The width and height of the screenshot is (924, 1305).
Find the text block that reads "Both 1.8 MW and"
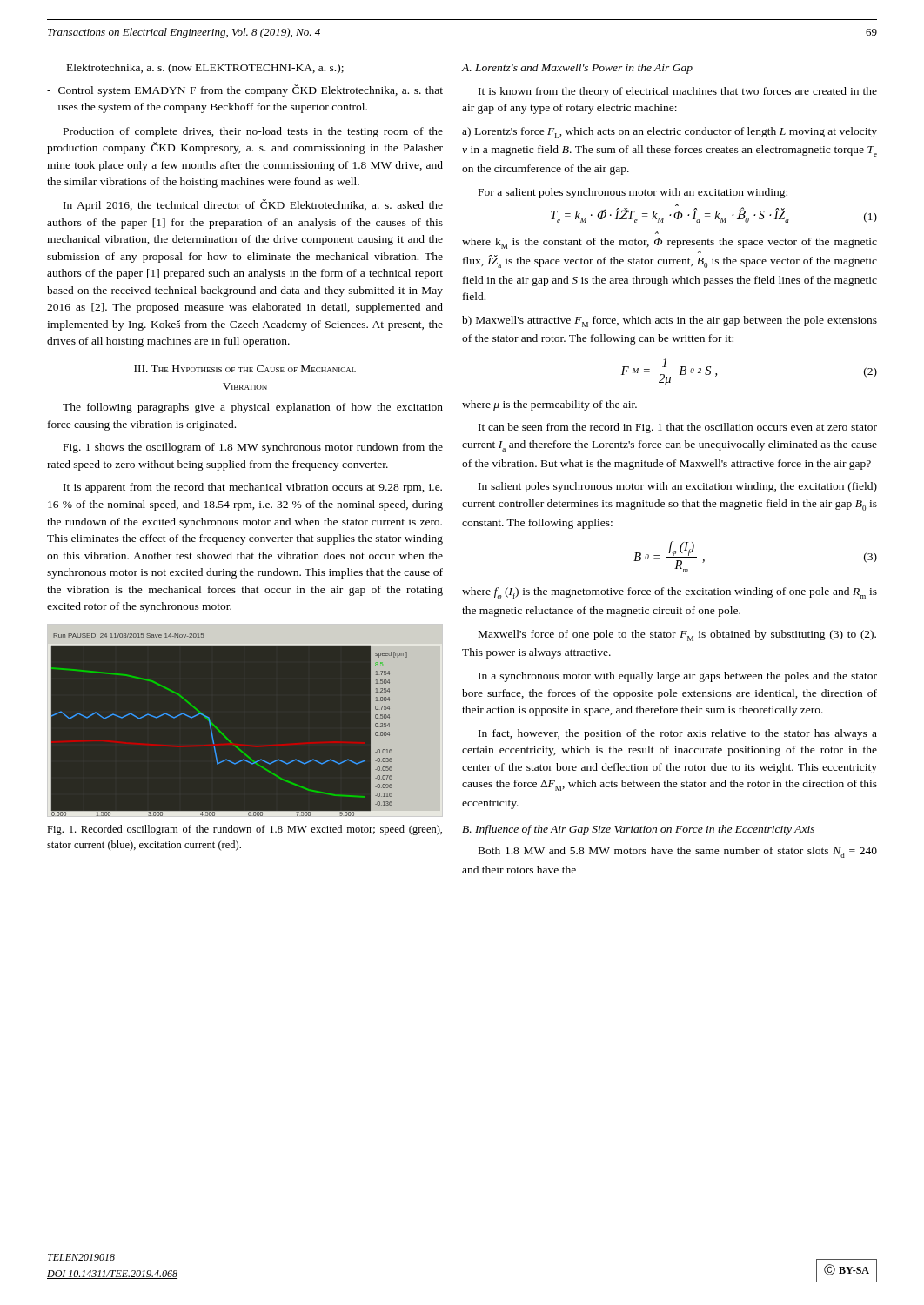(670, 860)
